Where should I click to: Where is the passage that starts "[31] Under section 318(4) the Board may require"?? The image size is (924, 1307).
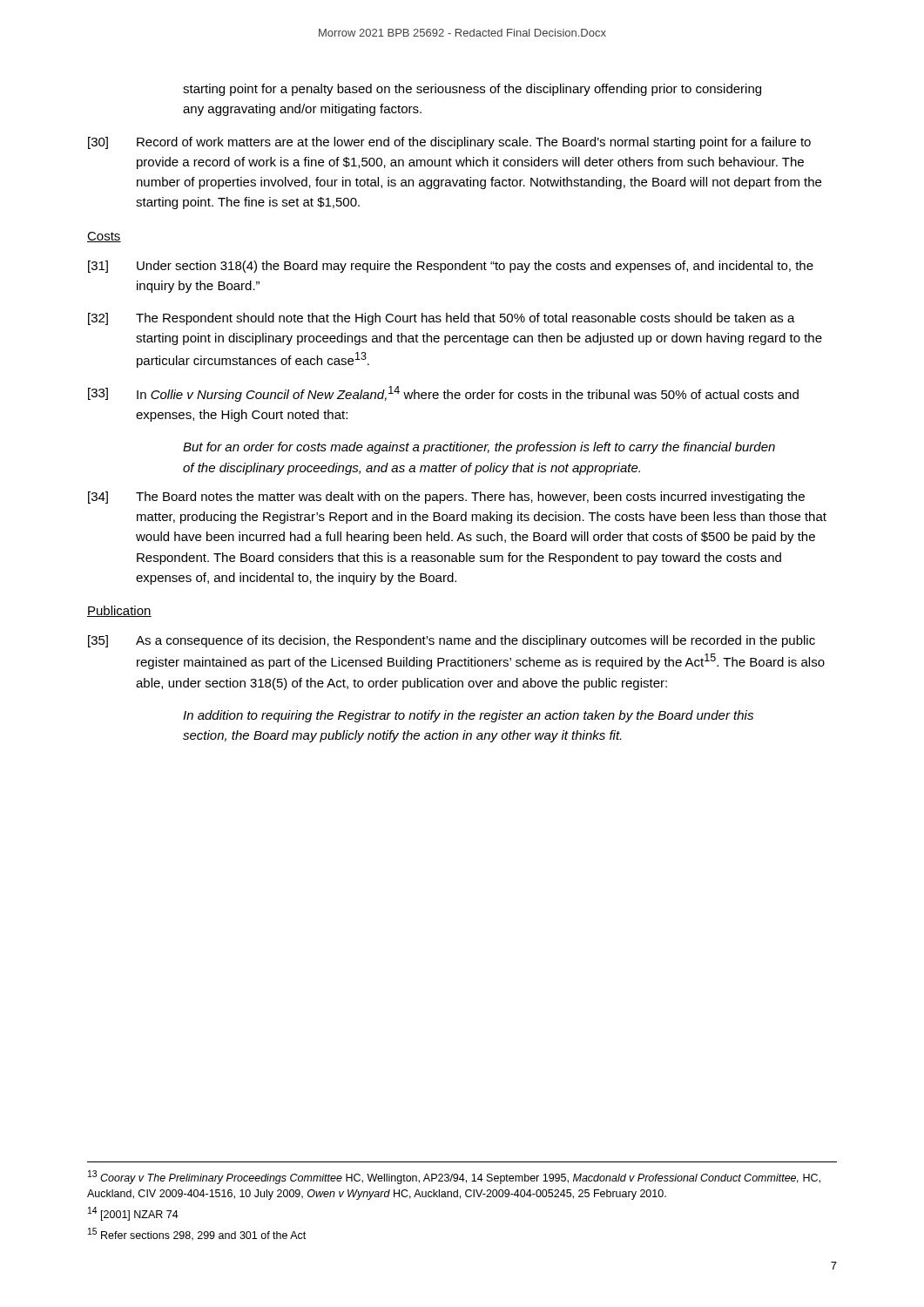pos(462,275)
